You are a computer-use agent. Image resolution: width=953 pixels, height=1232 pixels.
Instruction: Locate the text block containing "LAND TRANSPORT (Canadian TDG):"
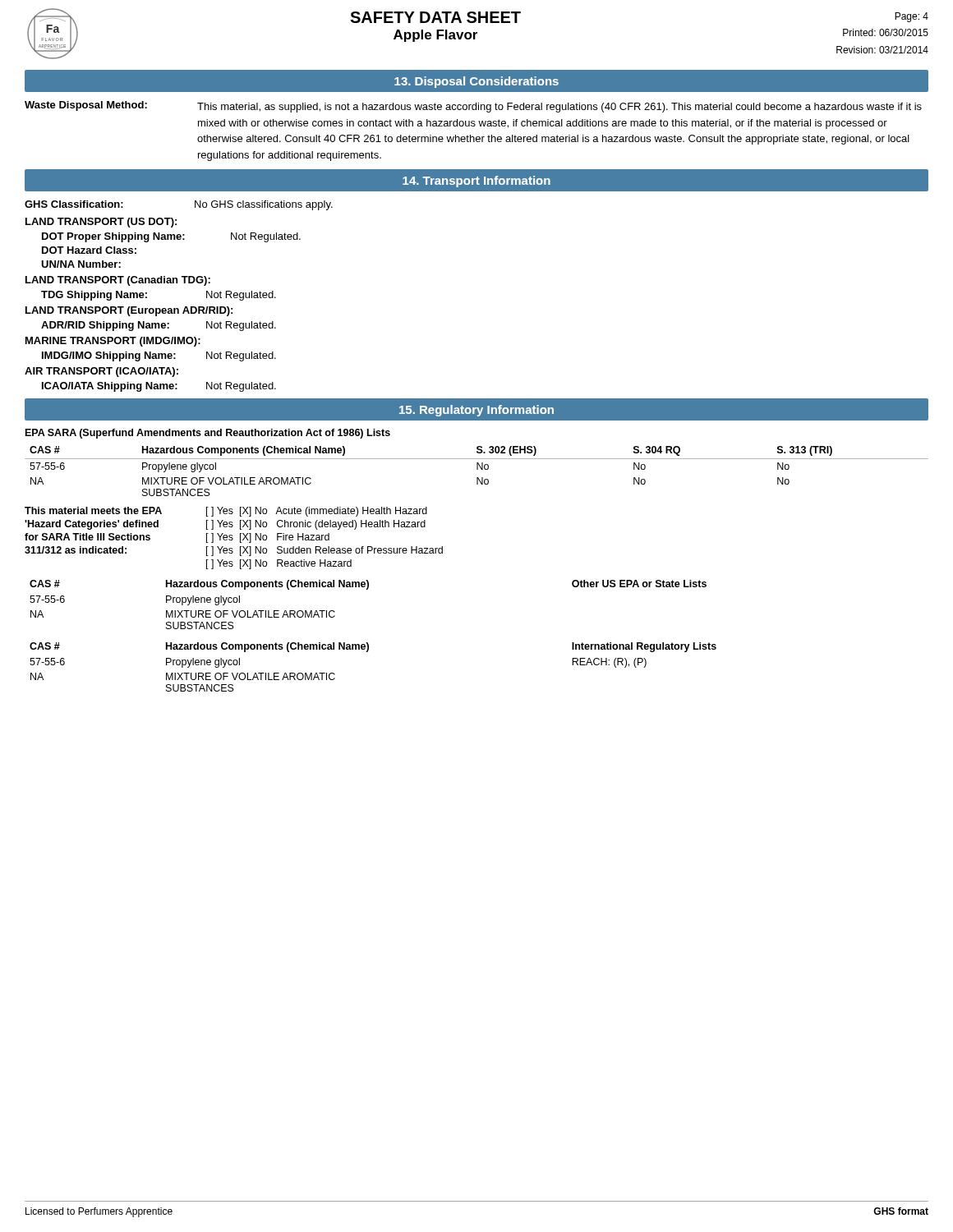(118, 281)
